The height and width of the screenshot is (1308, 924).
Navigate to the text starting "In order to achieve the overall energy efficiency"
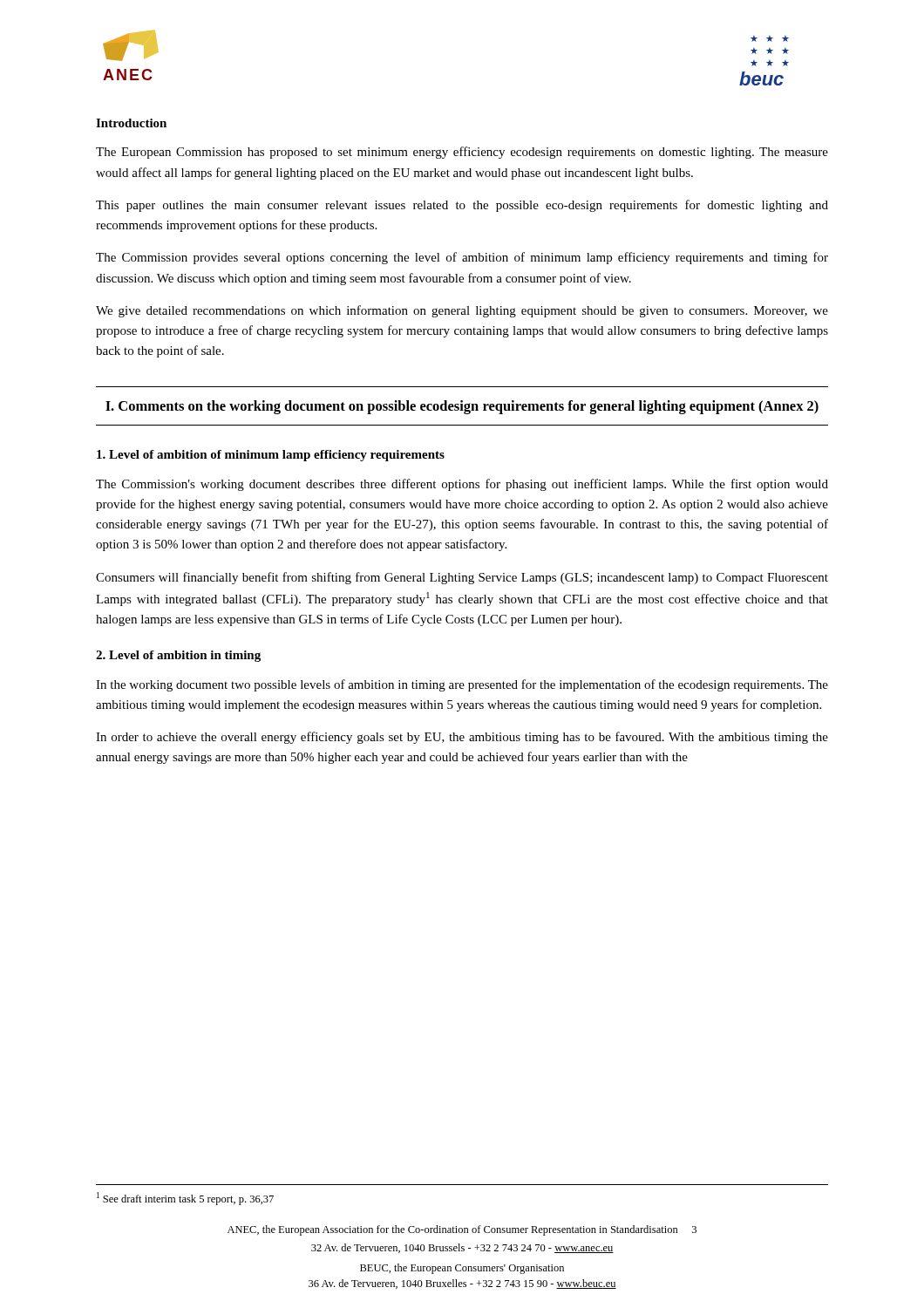click(462, 748)
